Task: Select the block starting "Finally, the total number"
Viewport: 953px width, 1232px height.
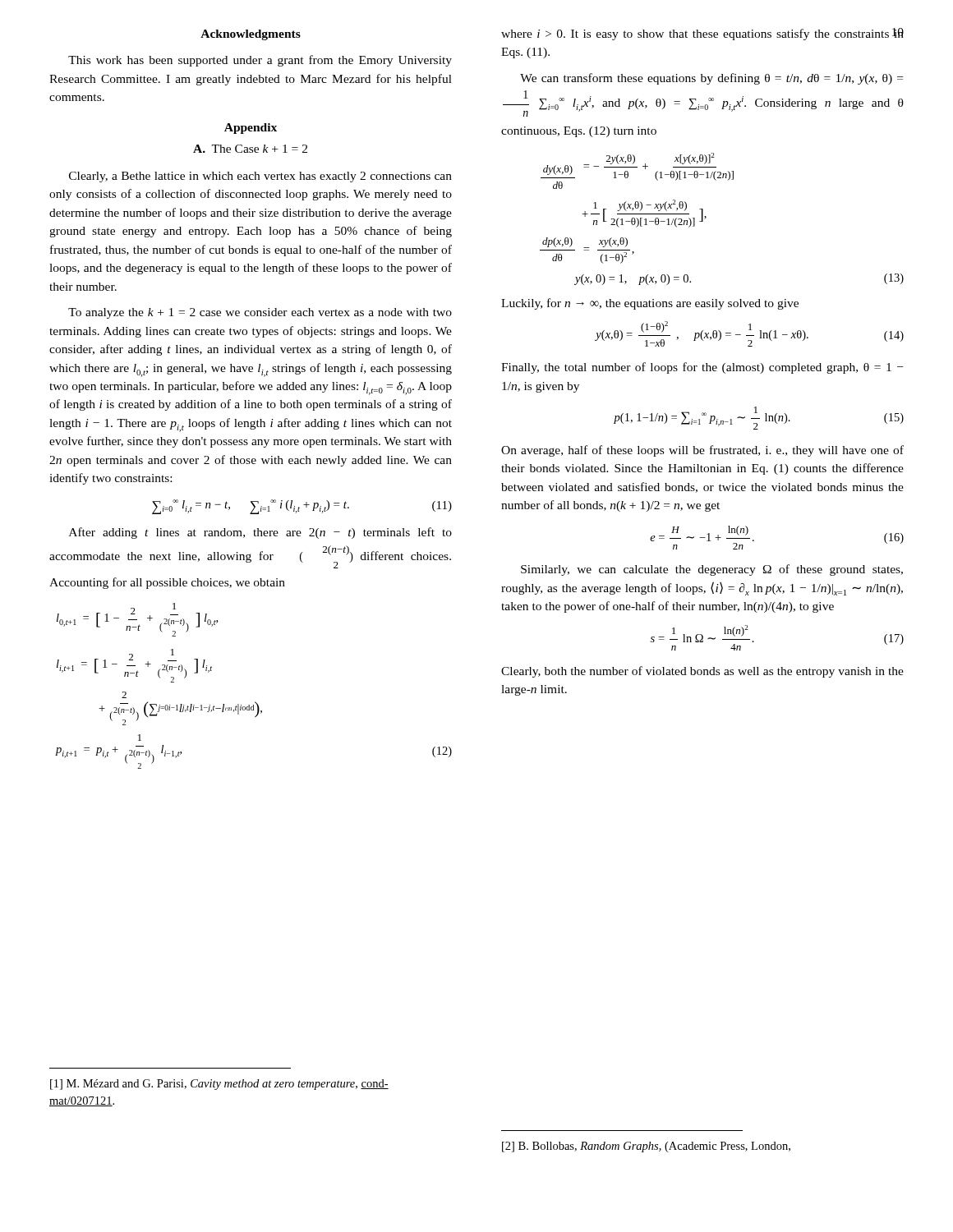Action: (702, 377)
